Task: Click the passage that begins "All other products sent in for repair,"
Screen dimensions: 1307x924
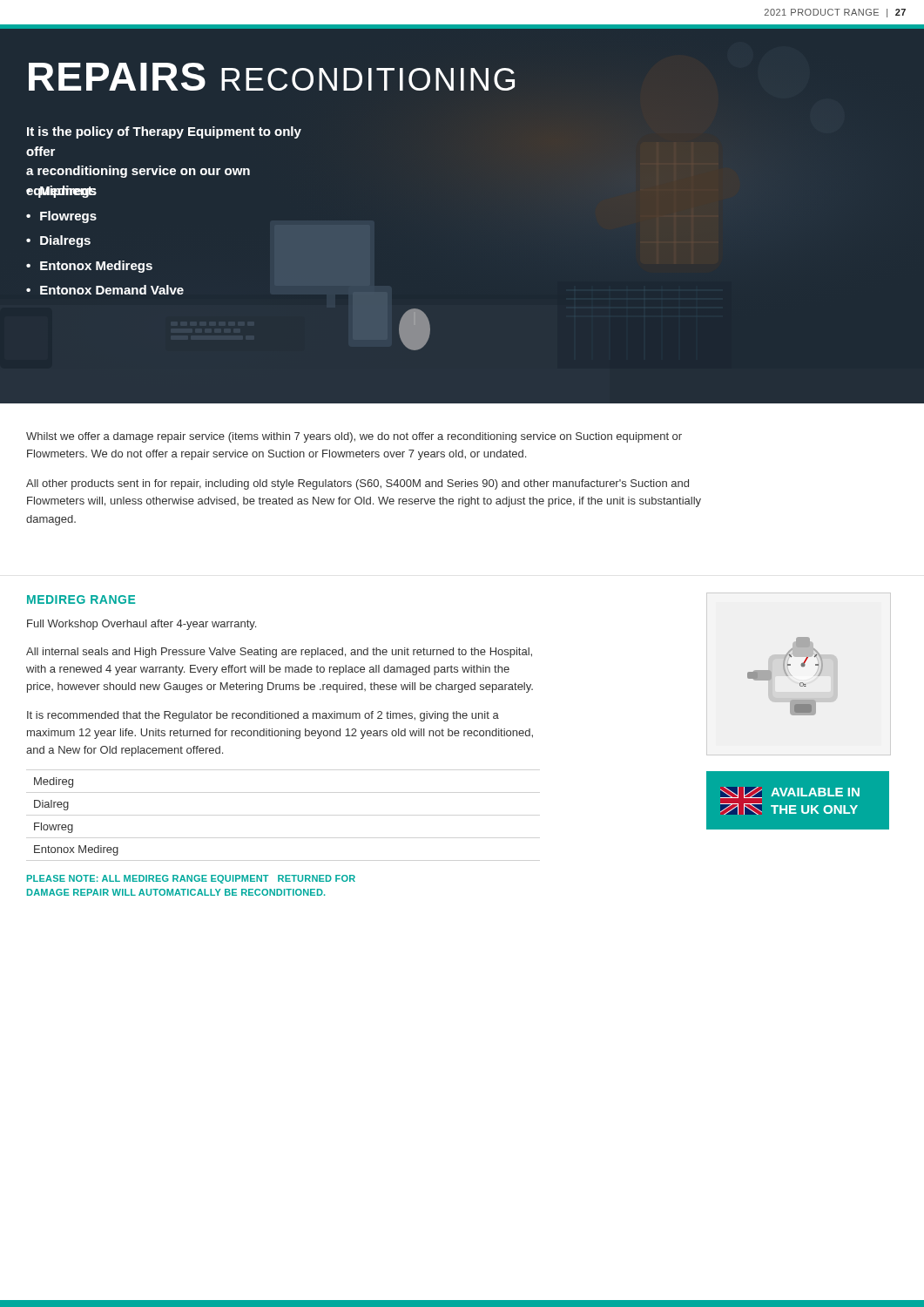Action: [x=364, y=501]
